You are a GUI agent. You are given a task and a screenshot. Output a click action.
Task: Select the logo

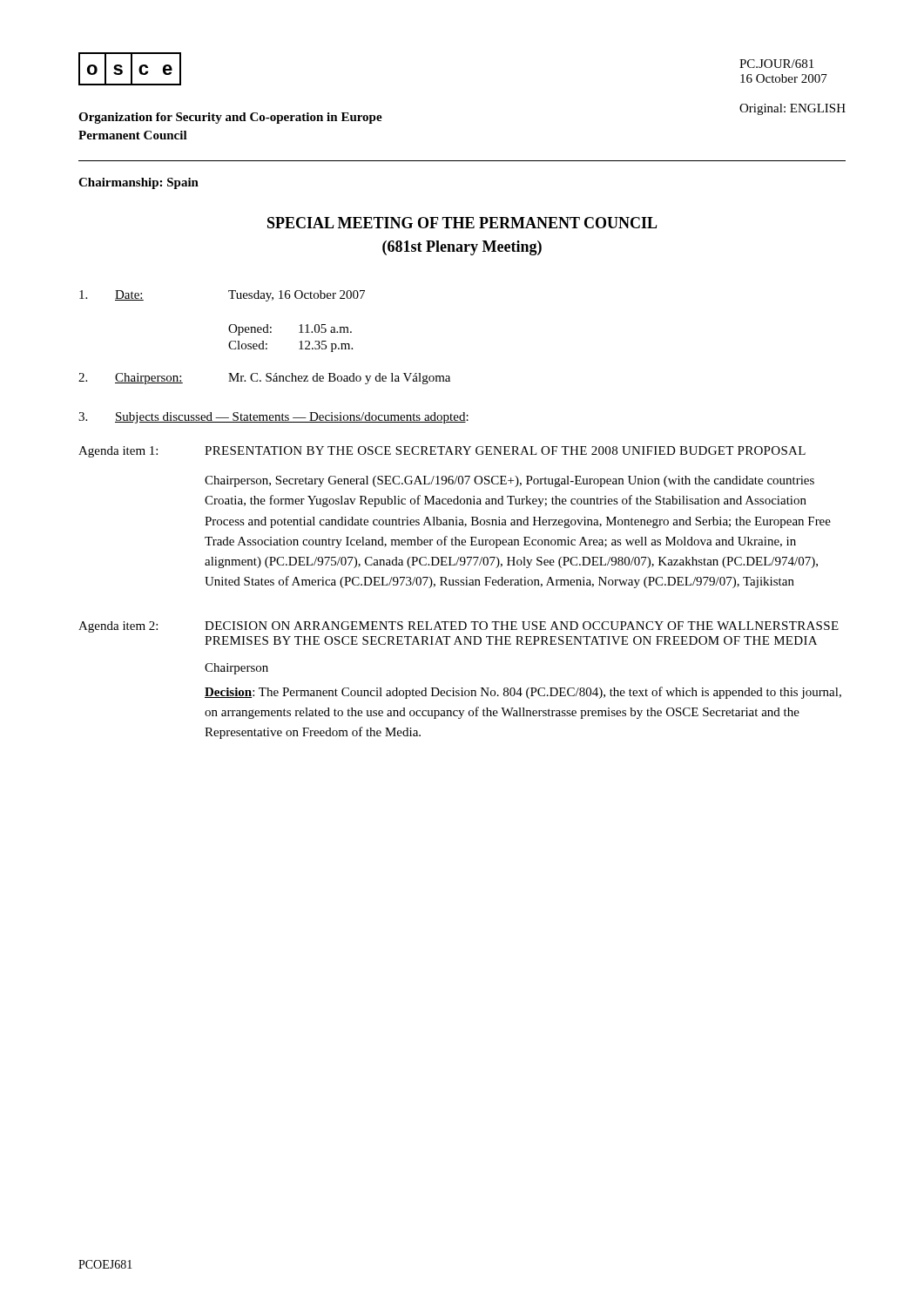pyautogui.click(x=230, y=75)
